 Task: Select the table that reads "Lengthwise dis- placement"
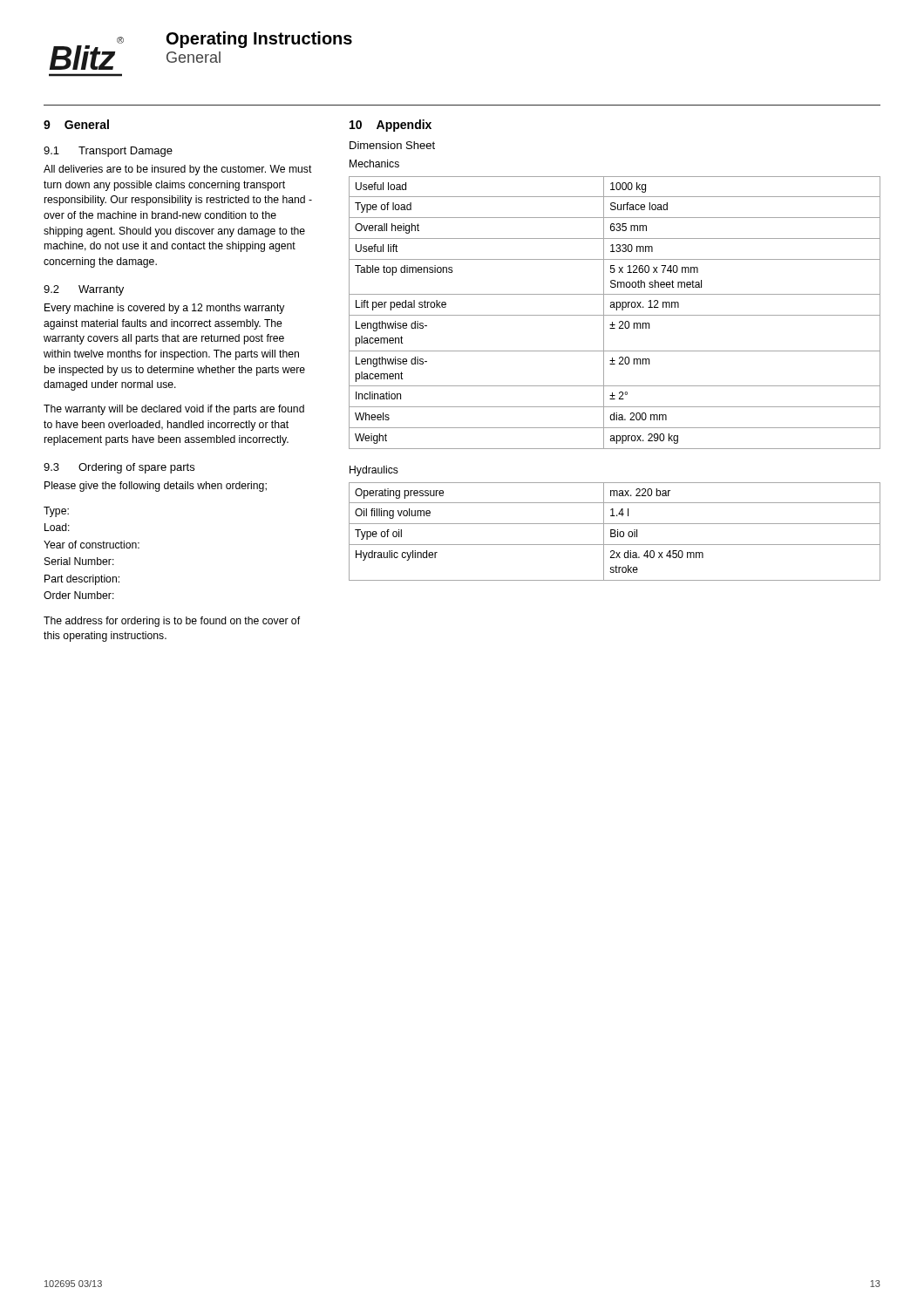point(615,312)
